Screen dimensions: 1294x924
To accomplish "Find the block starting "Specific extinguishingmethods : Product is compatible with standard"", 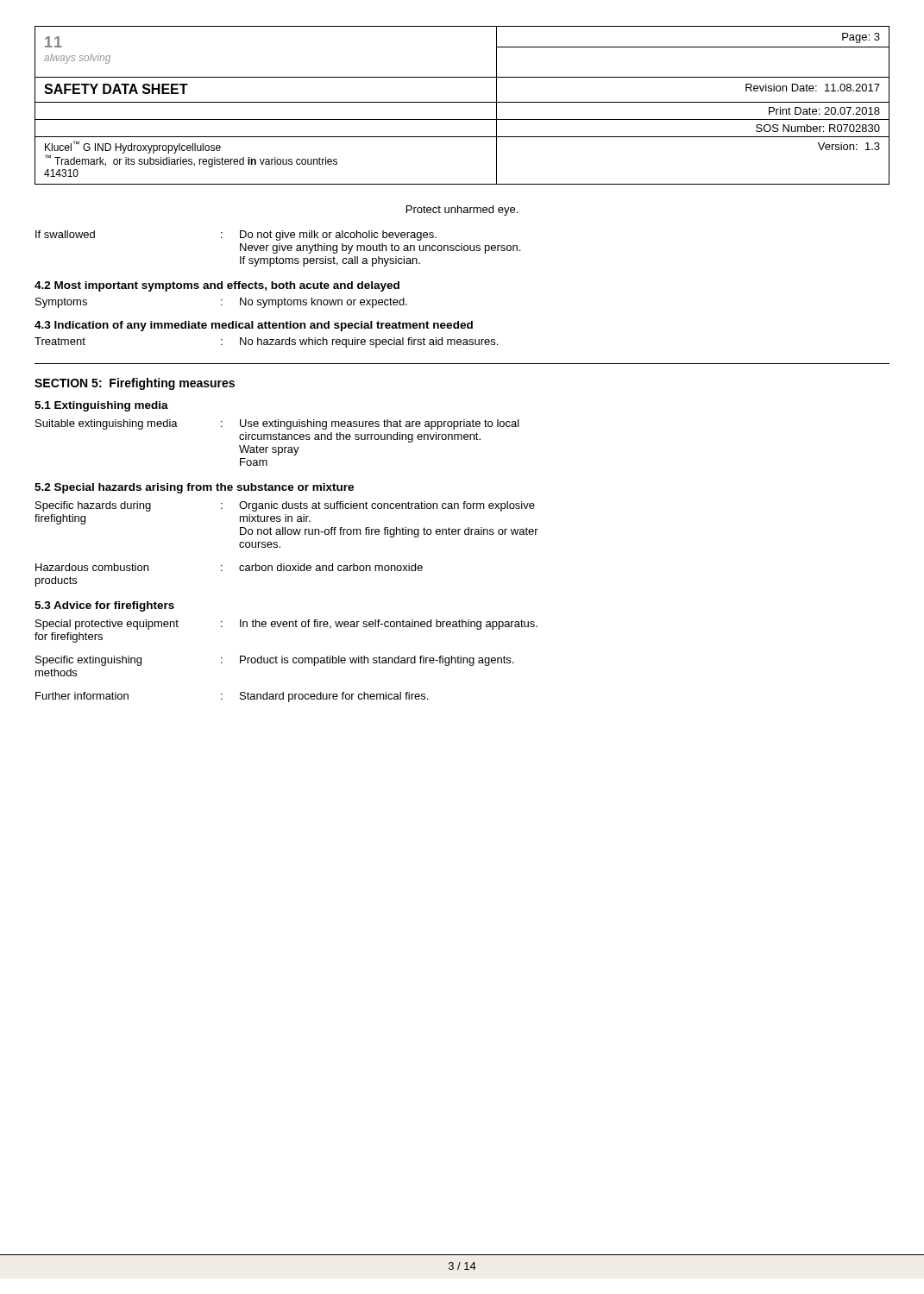I will [x=462, y=666].
